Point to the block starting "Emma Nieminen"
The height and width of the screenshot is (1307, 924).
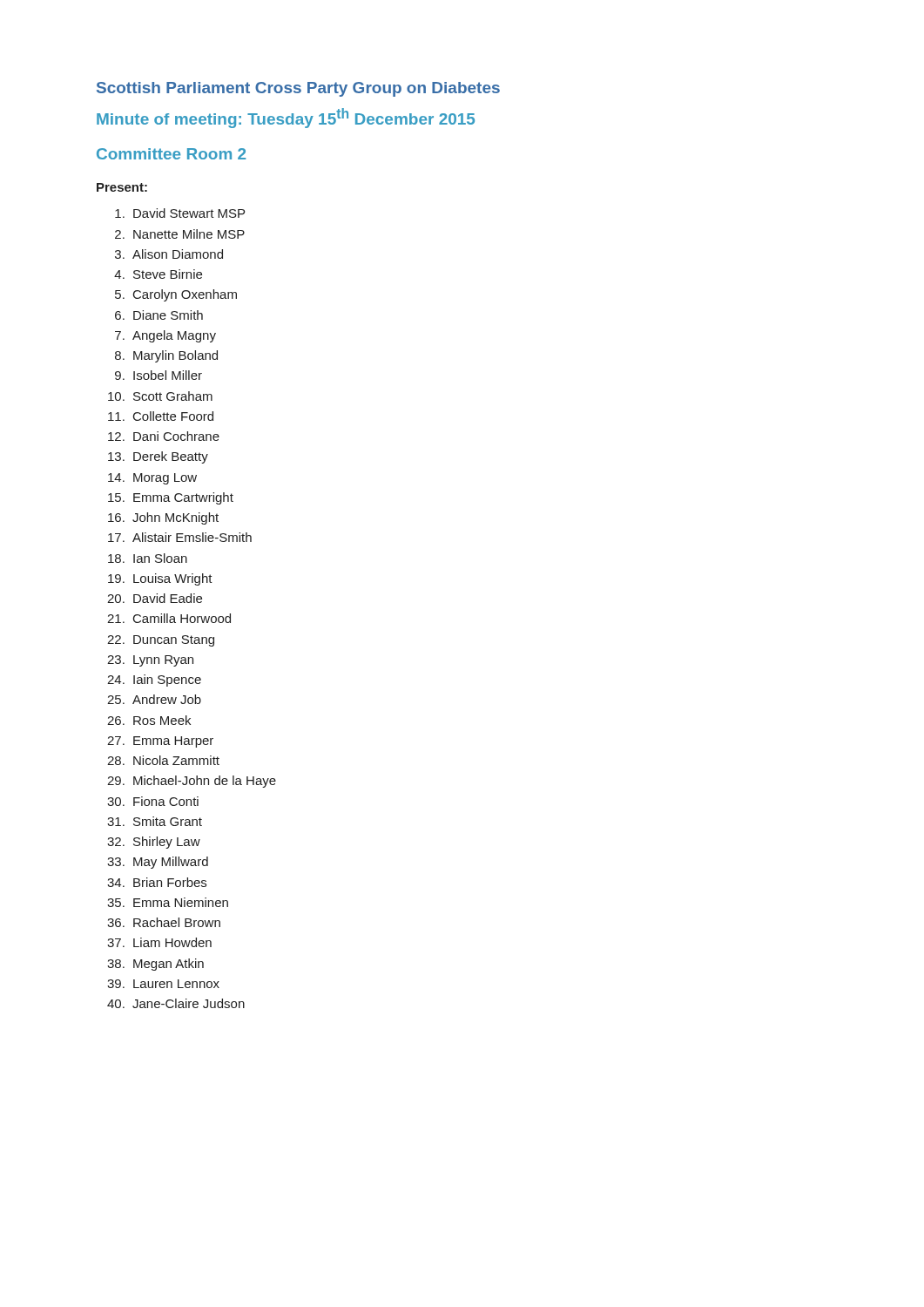[181, 902]
